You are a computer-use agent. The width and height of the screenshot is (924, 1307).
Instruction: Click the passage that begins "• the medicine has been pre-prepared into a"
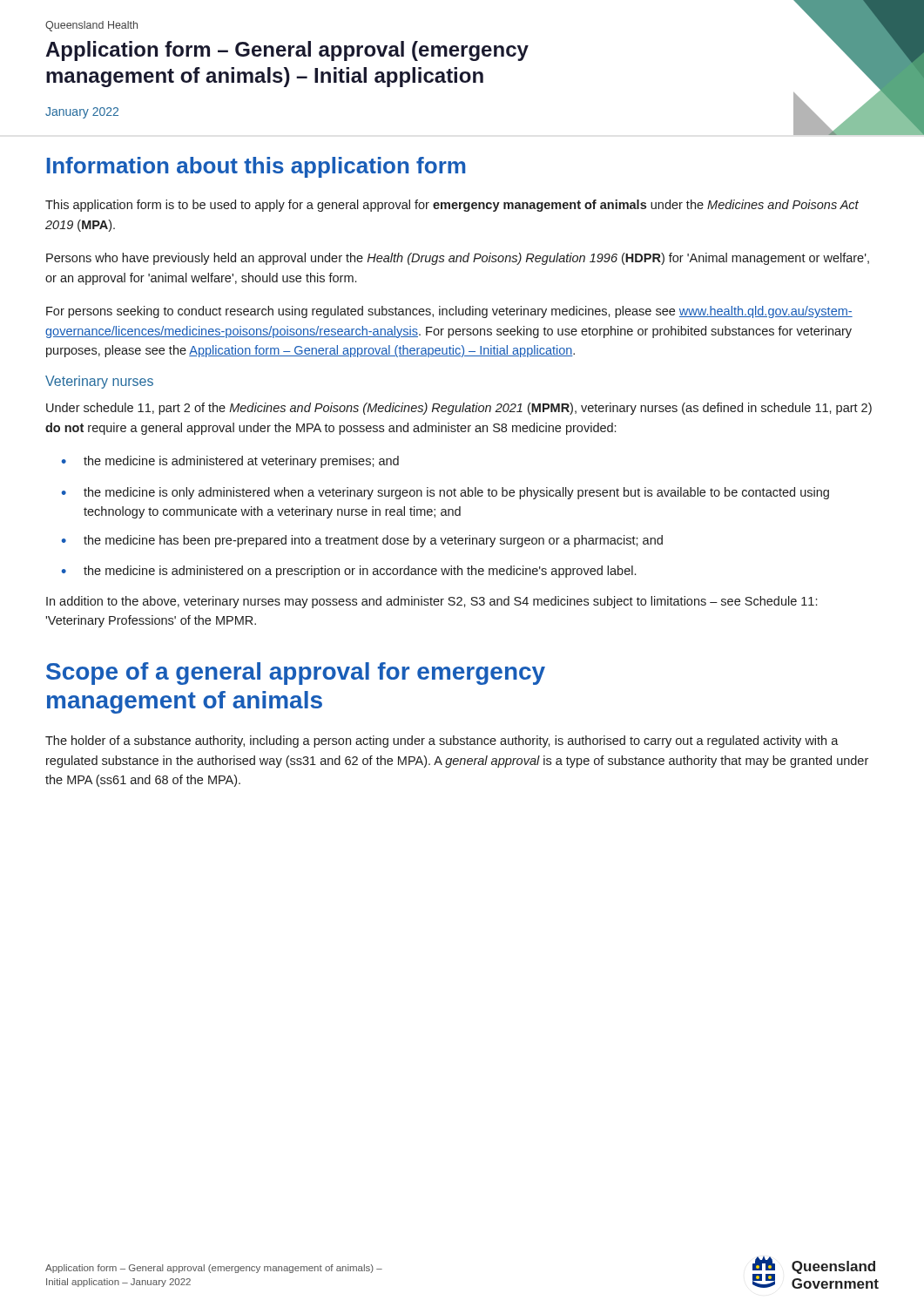(x=470, y=541)
